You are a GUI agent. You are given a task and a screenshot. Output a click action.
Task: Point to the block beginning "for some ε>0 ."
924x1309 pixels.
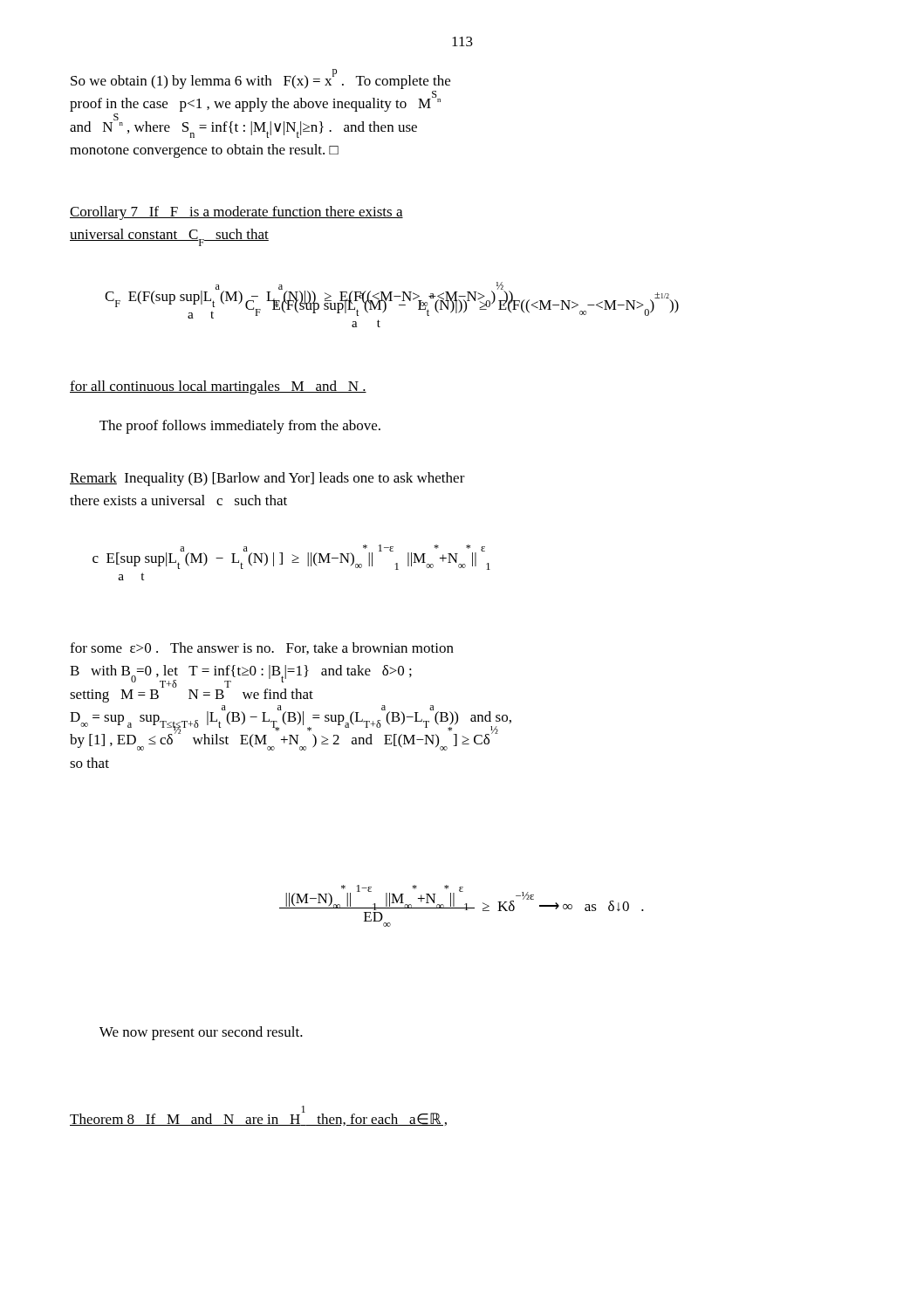pyautogui.click(x=291, y=705)
